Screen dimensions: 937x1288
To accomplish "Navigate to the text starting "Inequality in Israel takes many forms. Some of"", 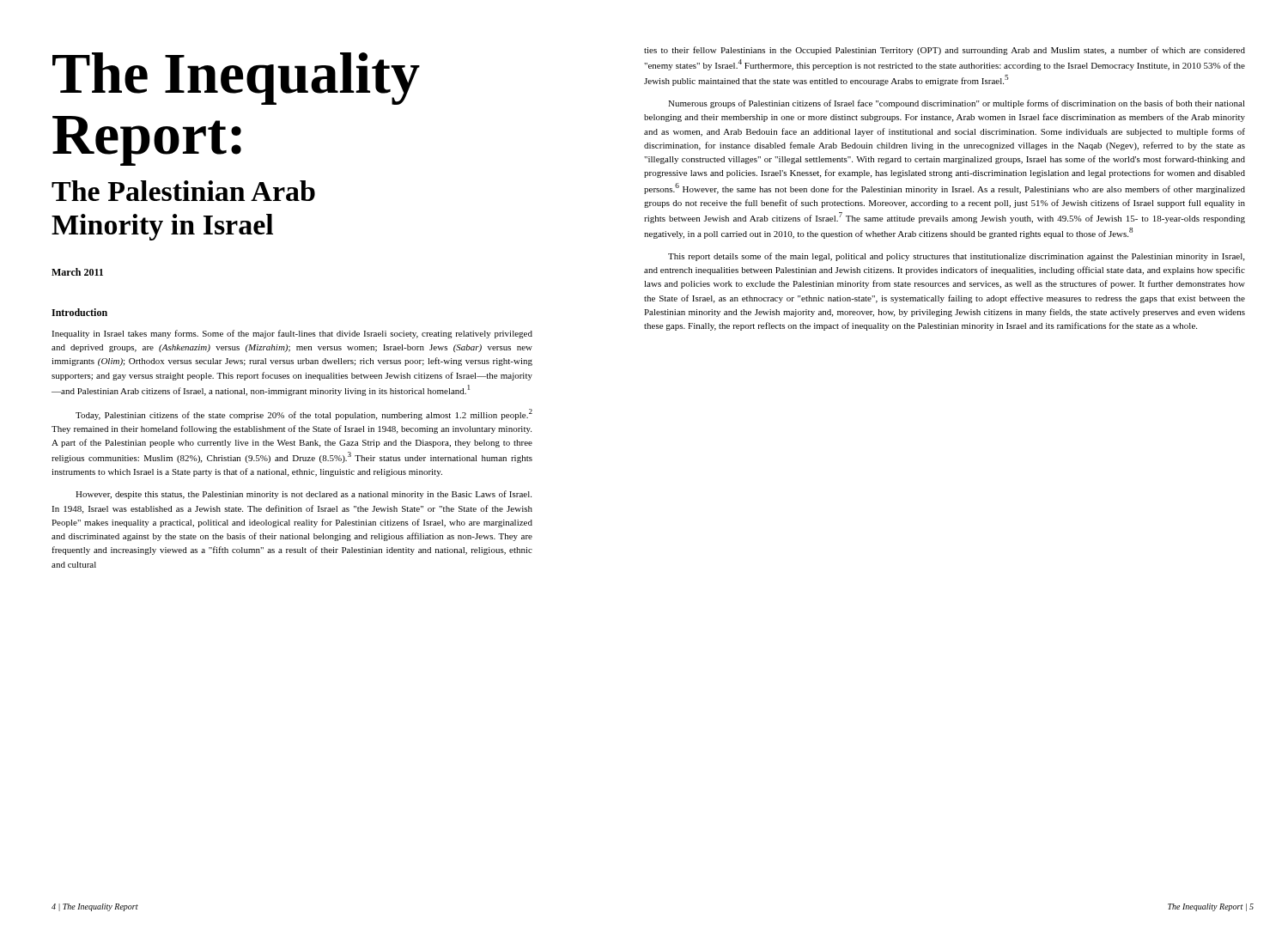I will coord(292,362).
